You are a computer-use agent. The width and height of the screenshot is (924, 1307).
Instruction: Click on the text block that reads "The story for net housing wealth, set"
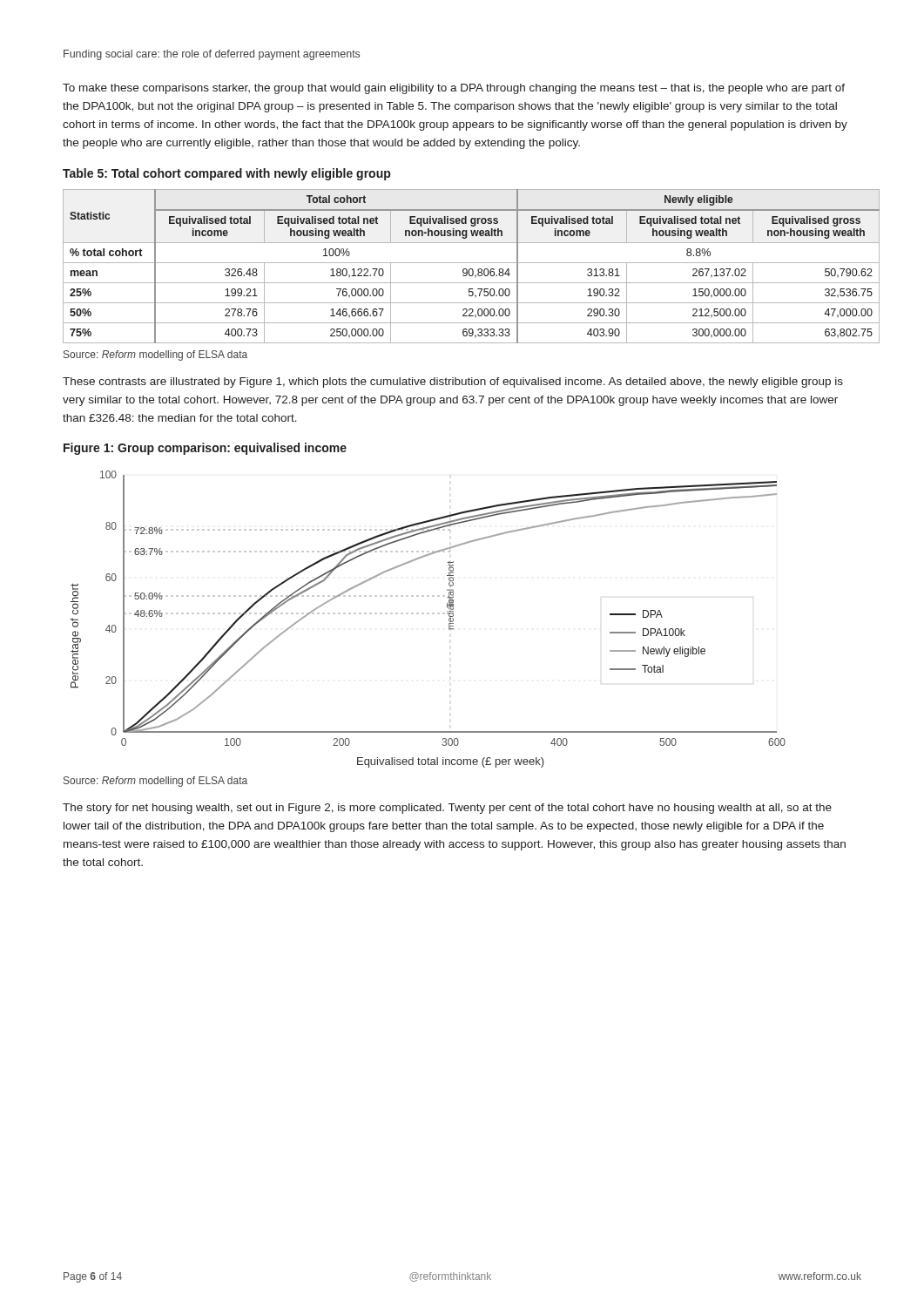455,835
